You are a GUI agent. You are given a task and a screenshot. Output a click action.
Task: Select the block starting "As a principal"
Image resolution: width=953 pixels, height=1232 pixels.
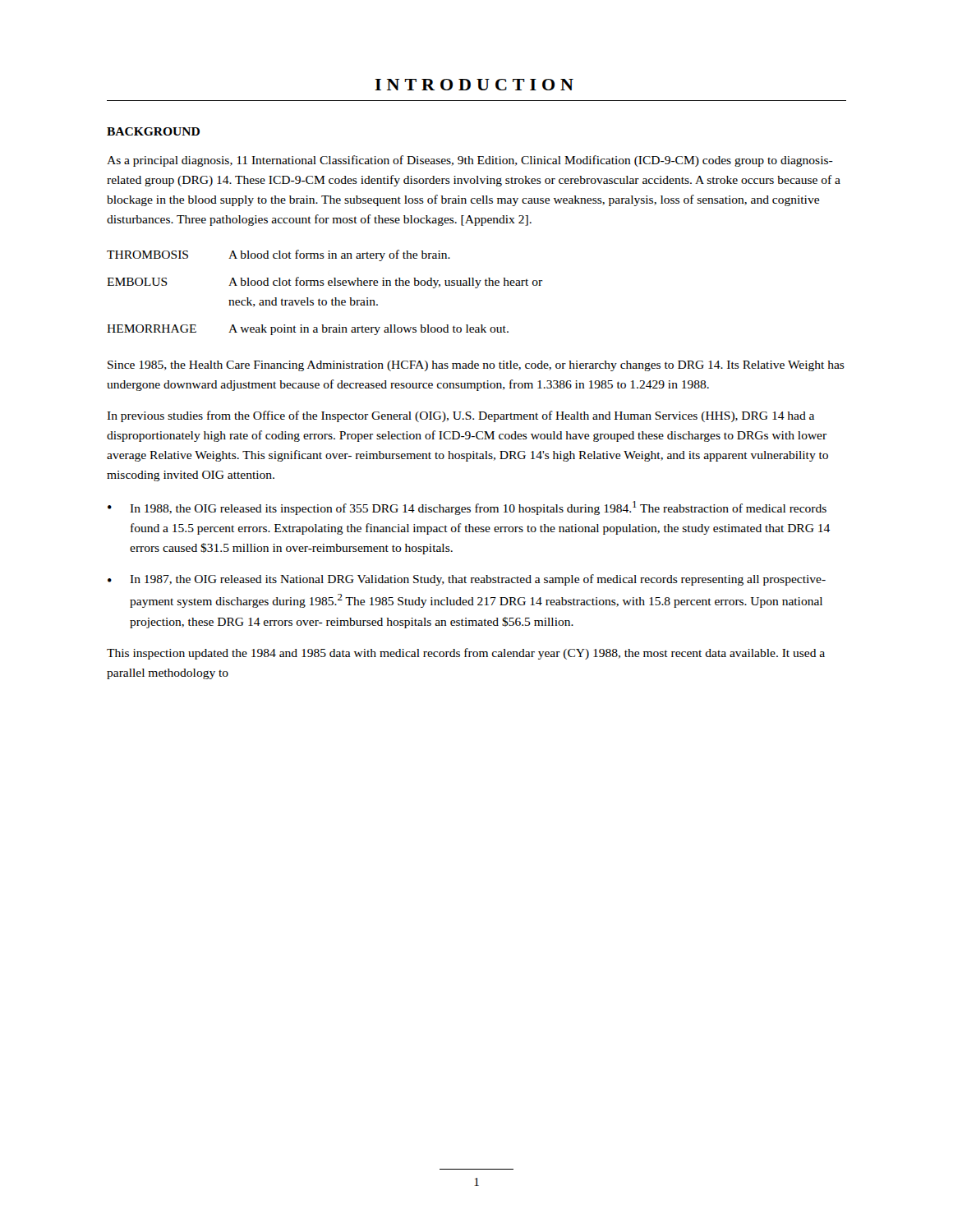[474, 189]
